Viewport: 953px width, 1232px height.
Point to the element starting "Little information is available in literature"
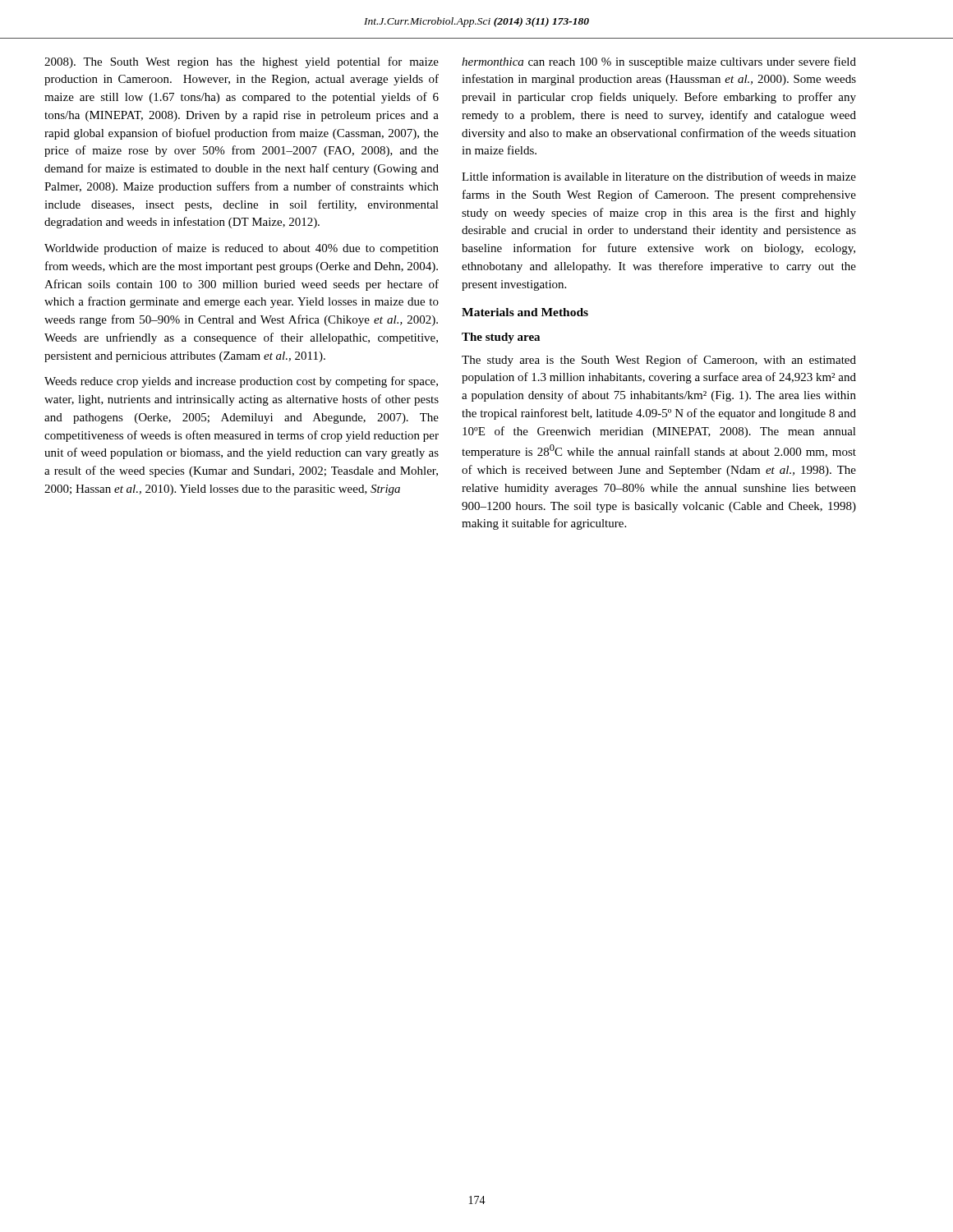point(659,231)
